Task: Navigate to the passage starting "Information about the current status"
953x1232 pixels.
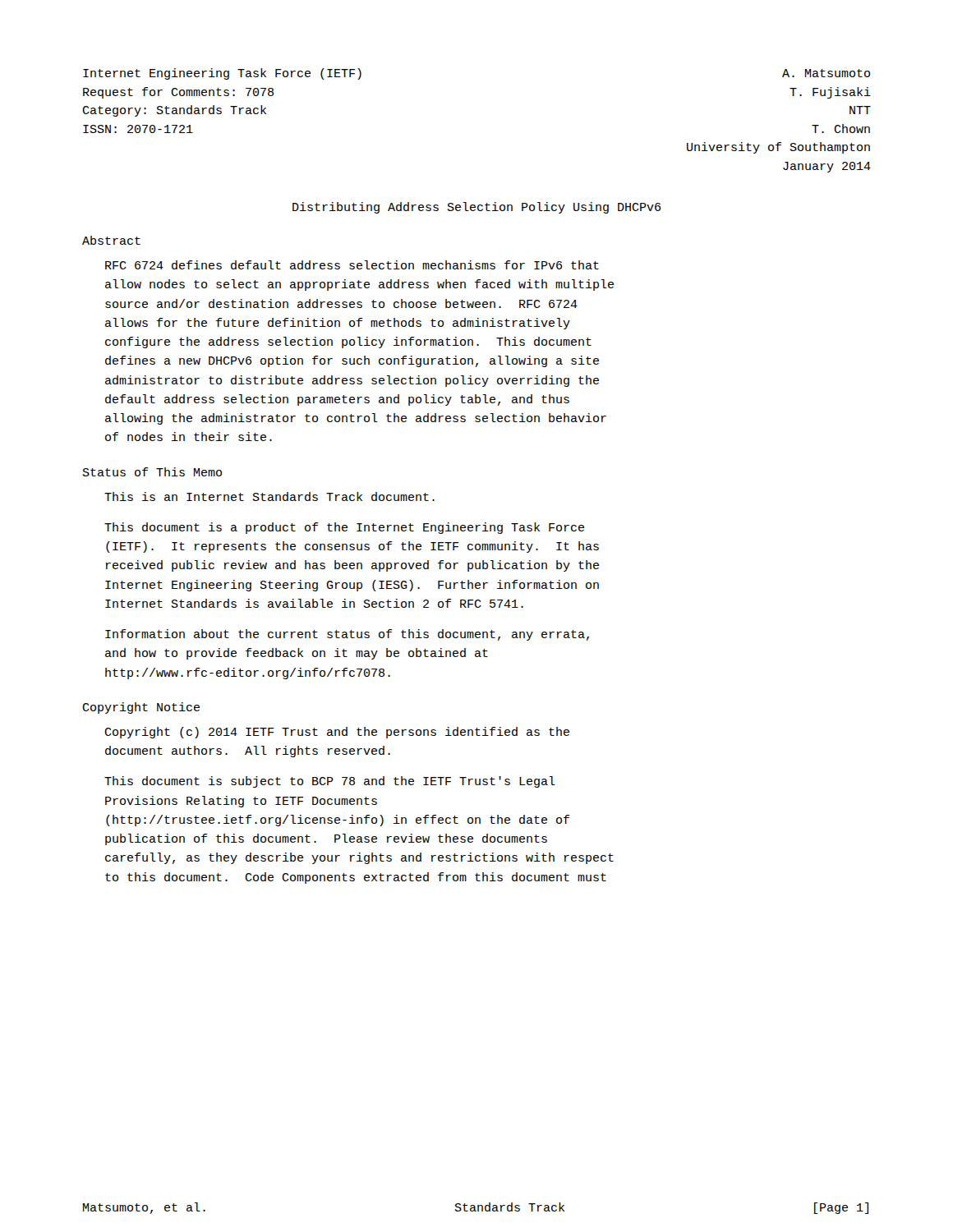Action: pos(337,654)
